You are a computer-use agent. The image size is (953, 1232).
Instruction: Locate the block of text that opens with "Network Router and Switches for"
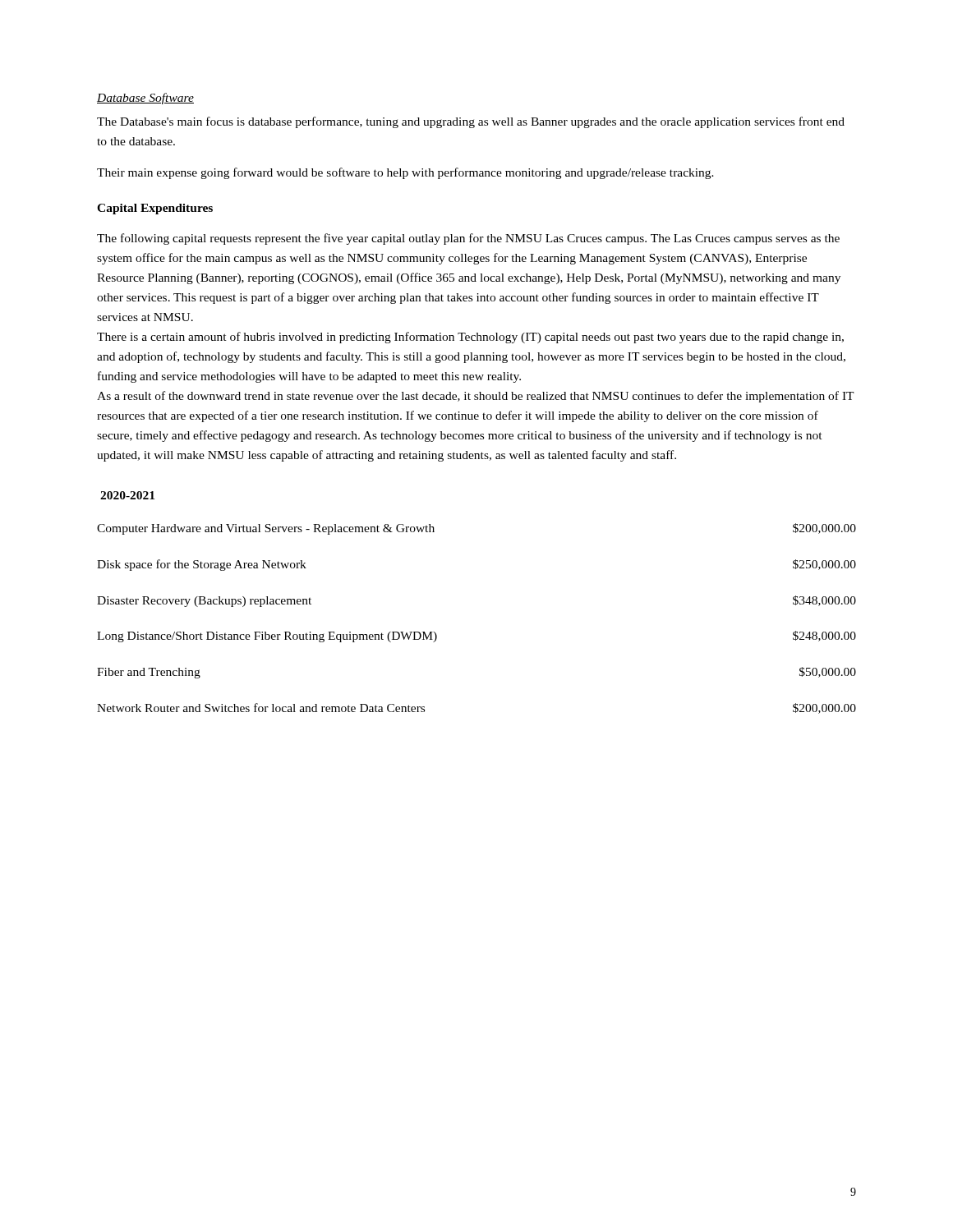258,708
